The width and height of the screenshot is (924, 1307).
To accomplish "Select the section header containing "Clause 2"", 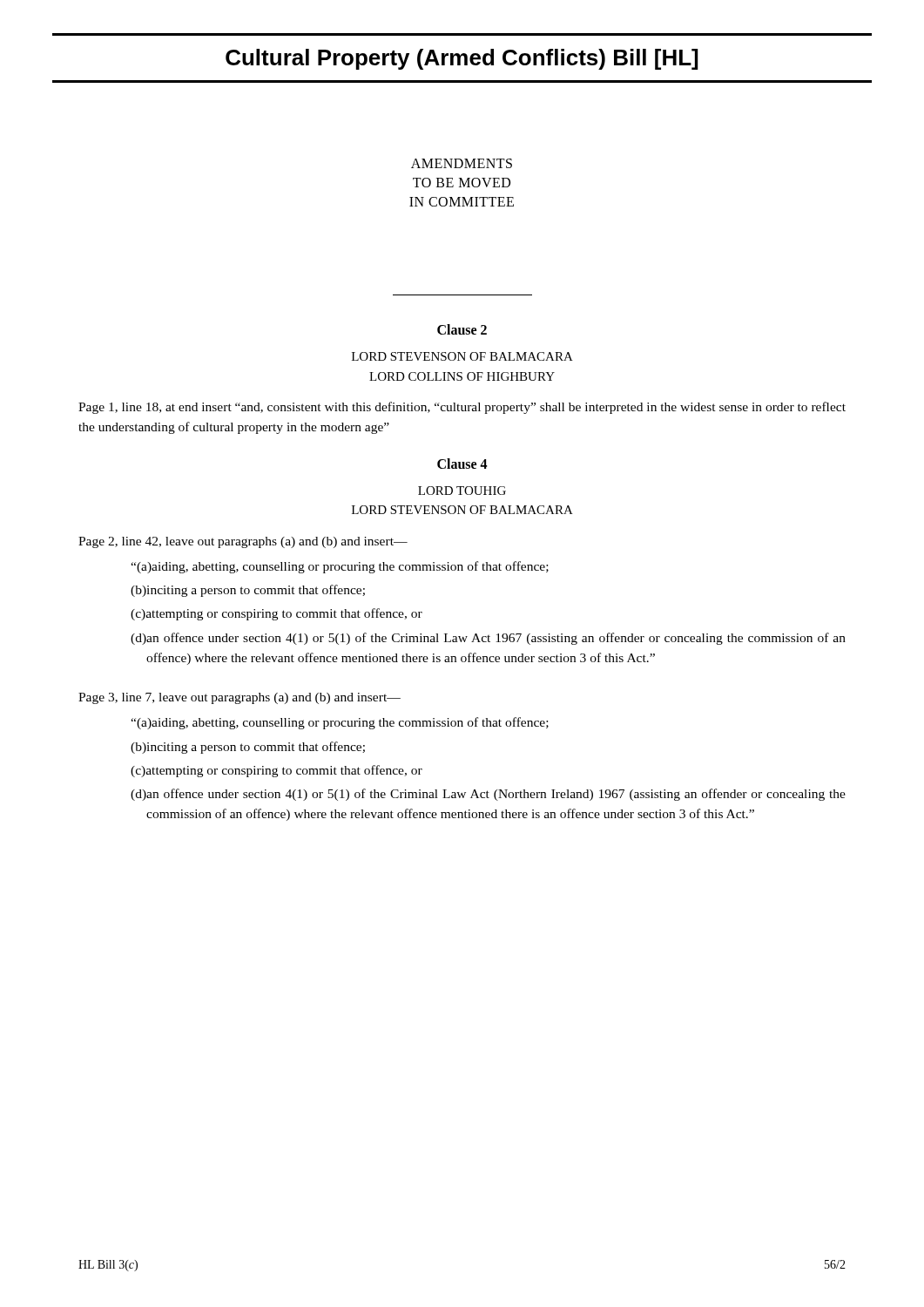I will [x=462, y=330].
